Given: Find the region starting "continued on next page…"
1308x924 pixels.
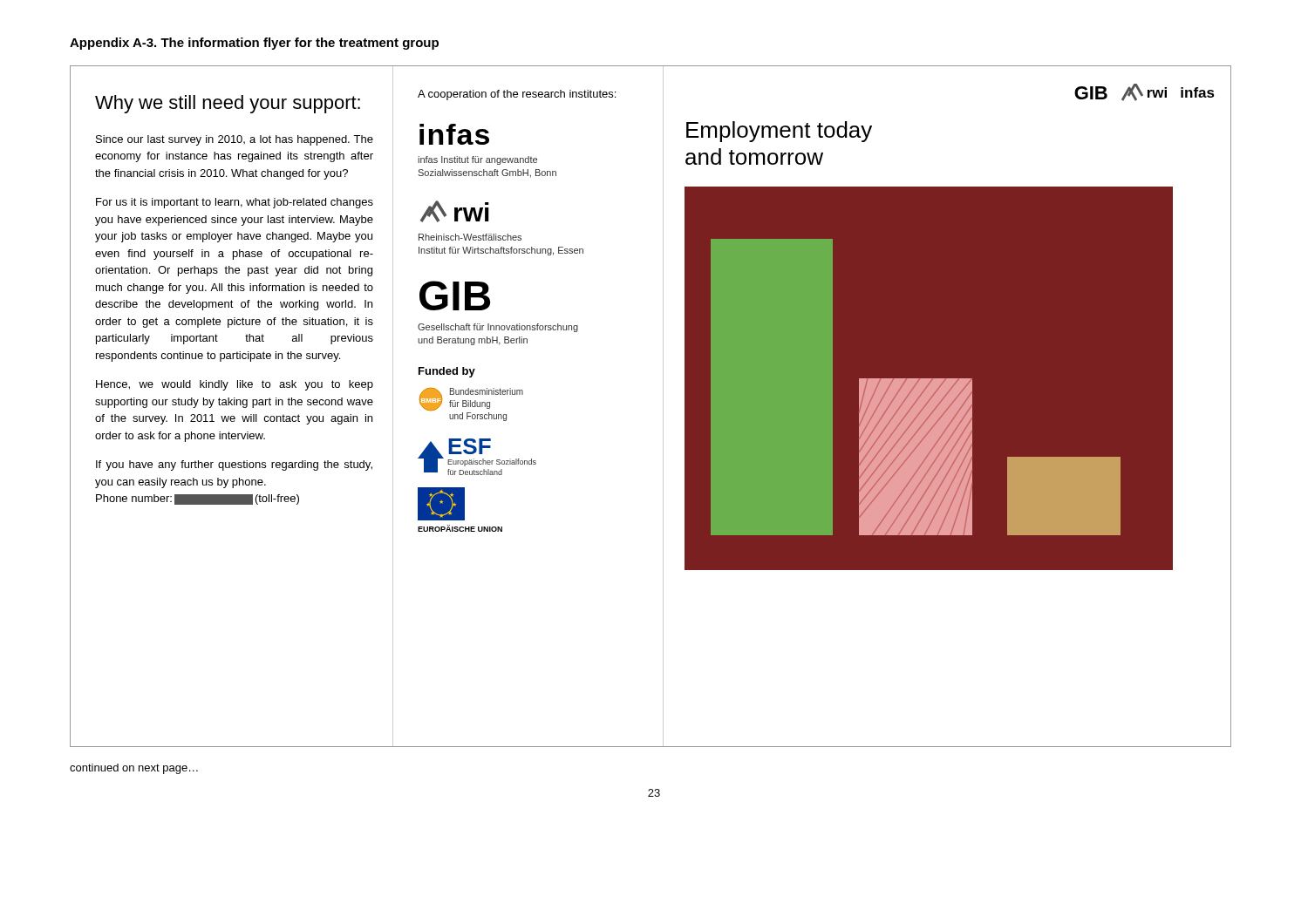Looking at the screenshot, I should pos(134,768).
